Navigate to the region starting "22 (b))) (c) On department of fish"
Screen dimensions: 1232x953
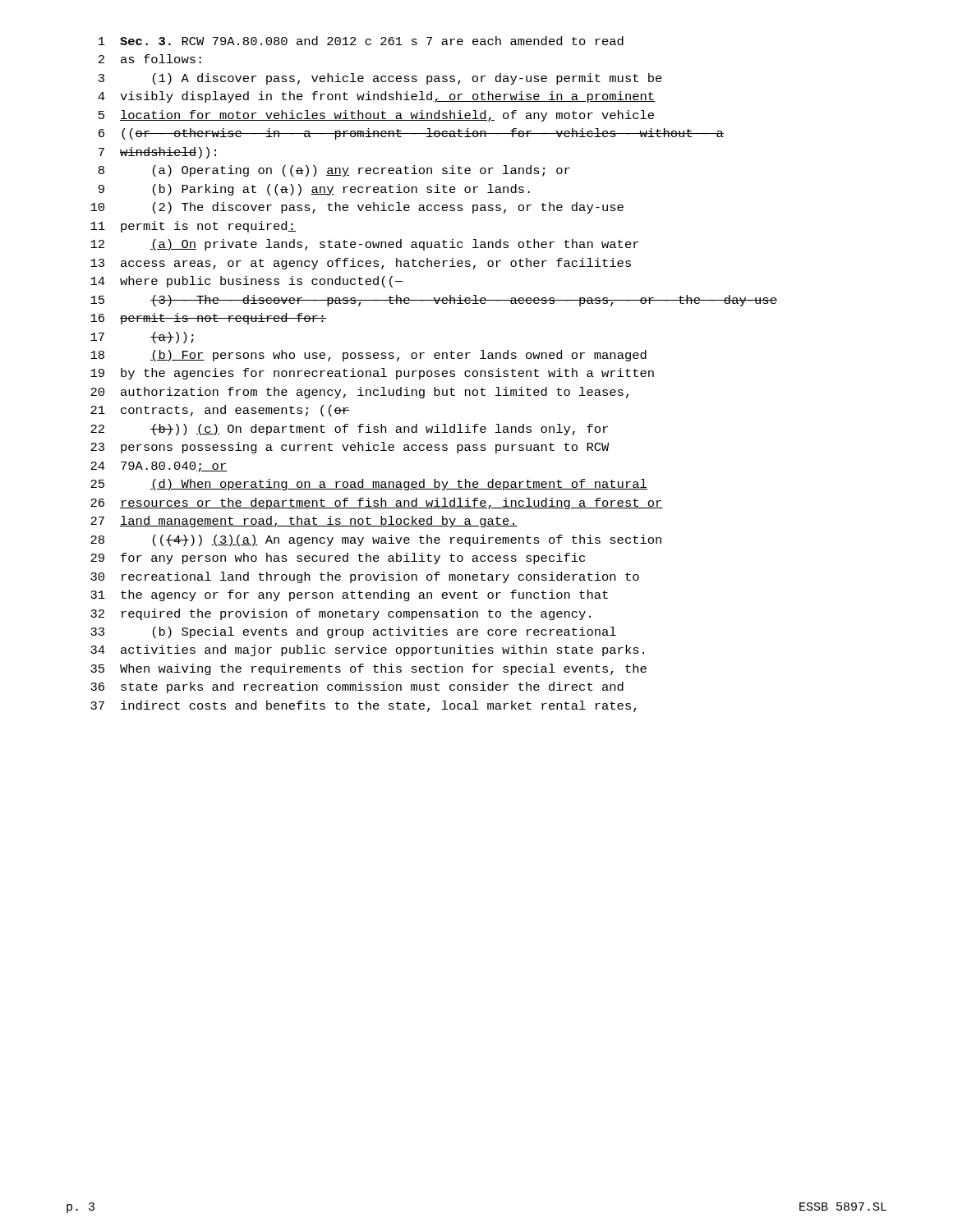point(476,430)
